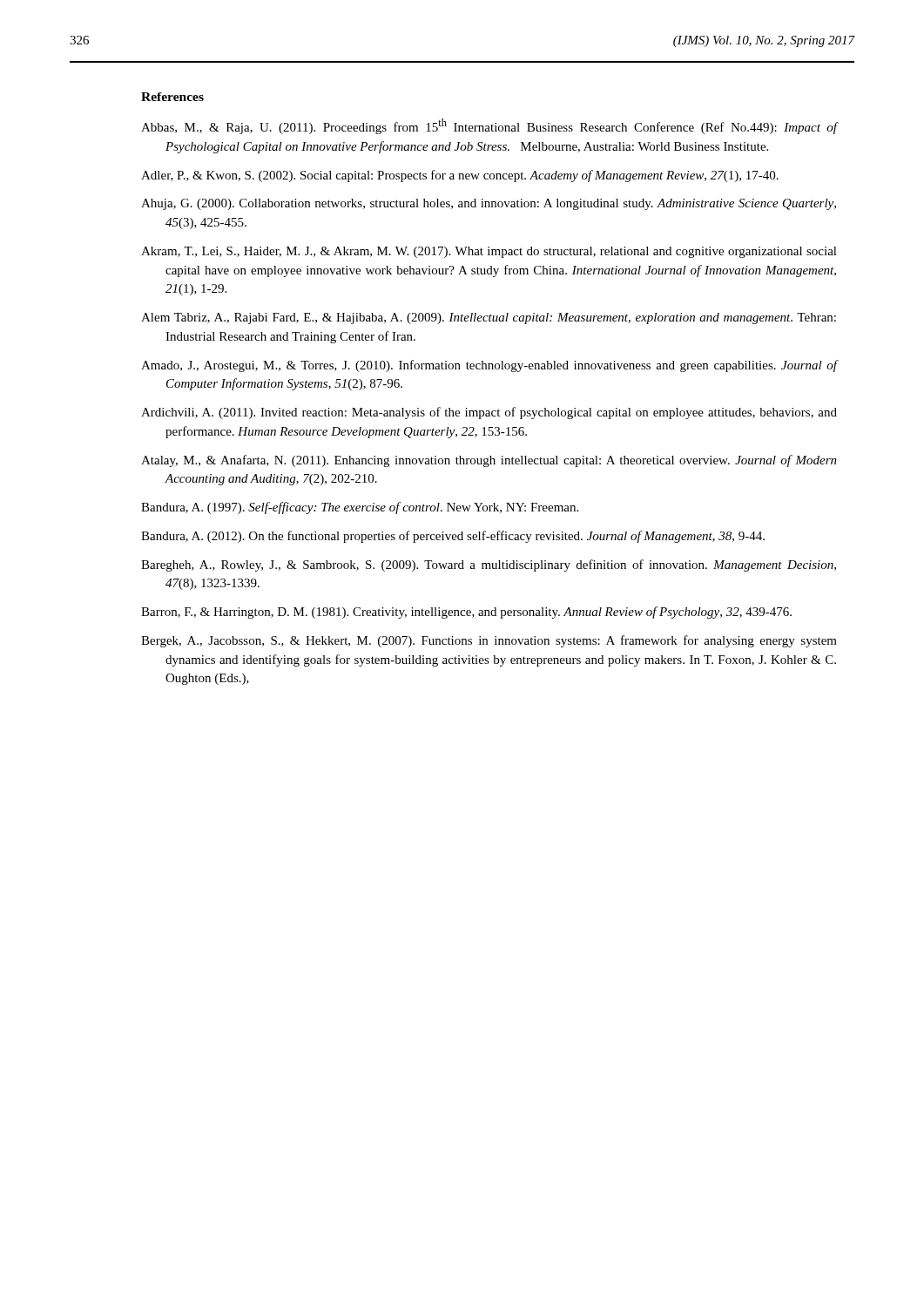The width and height of the screenshot is (924, 1307).
Task: Find the block on this page that starts "Atalay, M., & Anafarta, N. (2011). Enhancing innovation"
Action: point(489,469)
